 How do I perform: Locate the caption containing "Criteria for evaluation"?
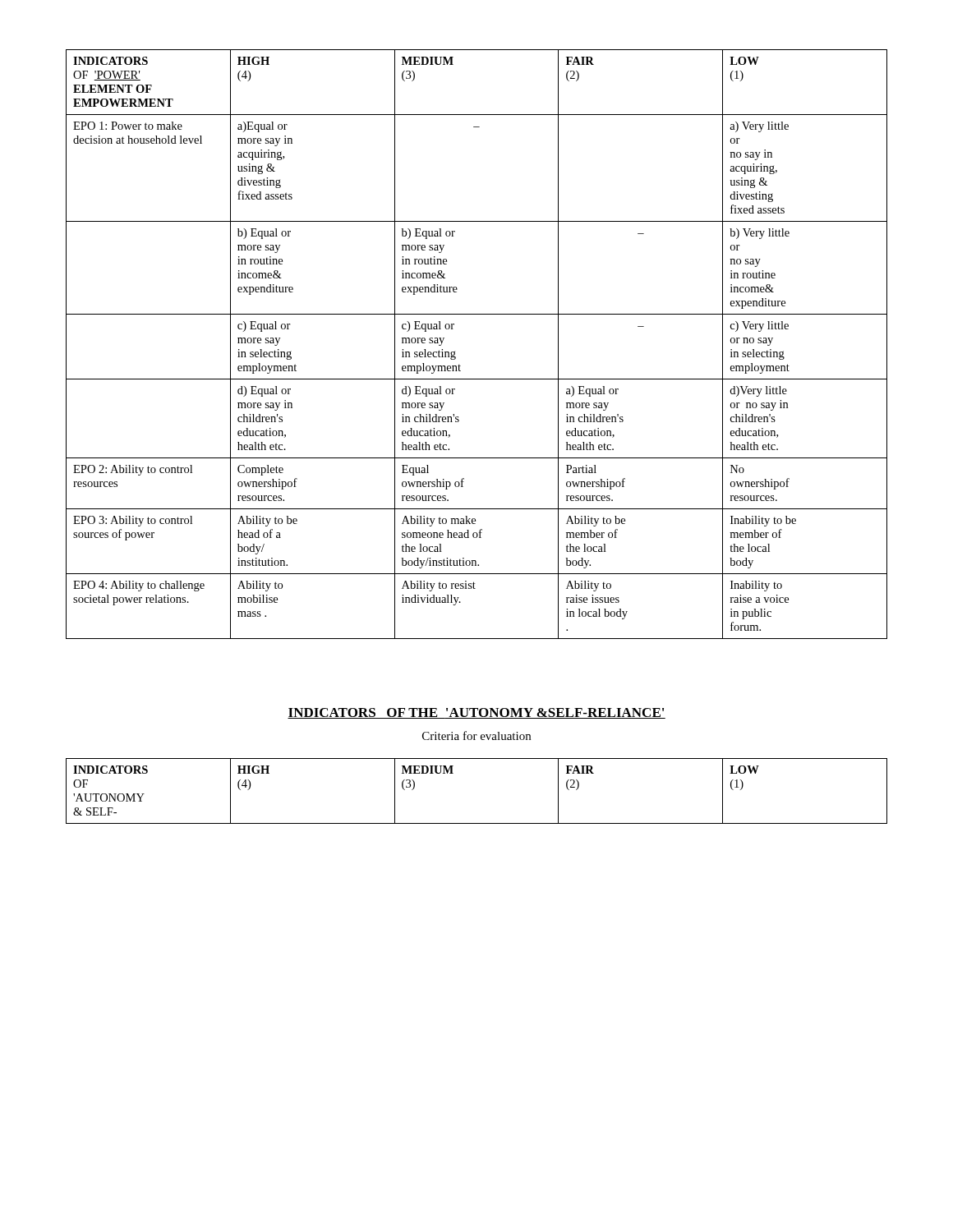476,736
